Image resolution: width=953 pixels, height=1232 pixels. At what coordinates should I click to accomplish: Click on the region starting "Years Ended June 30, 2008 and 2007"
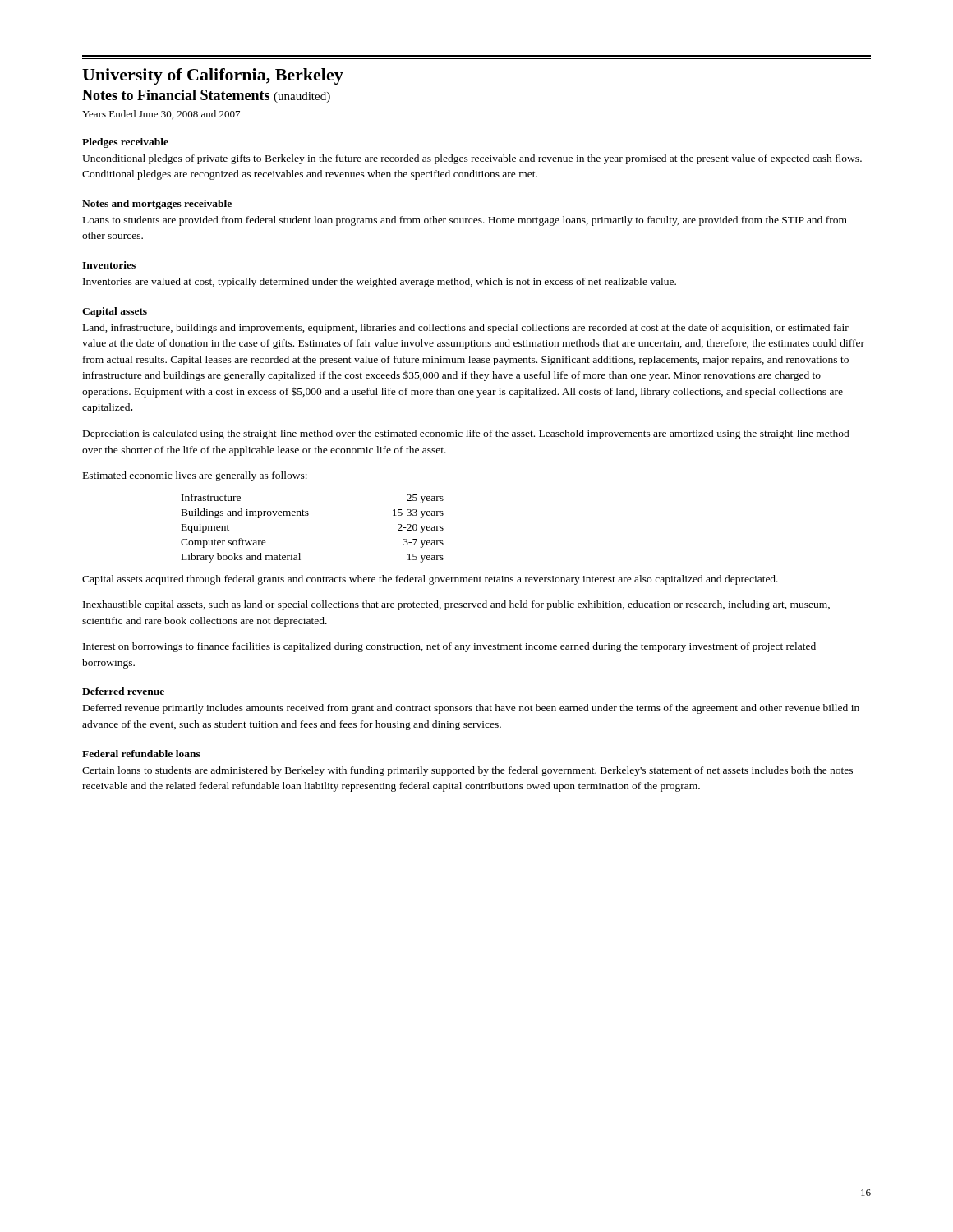161,114
